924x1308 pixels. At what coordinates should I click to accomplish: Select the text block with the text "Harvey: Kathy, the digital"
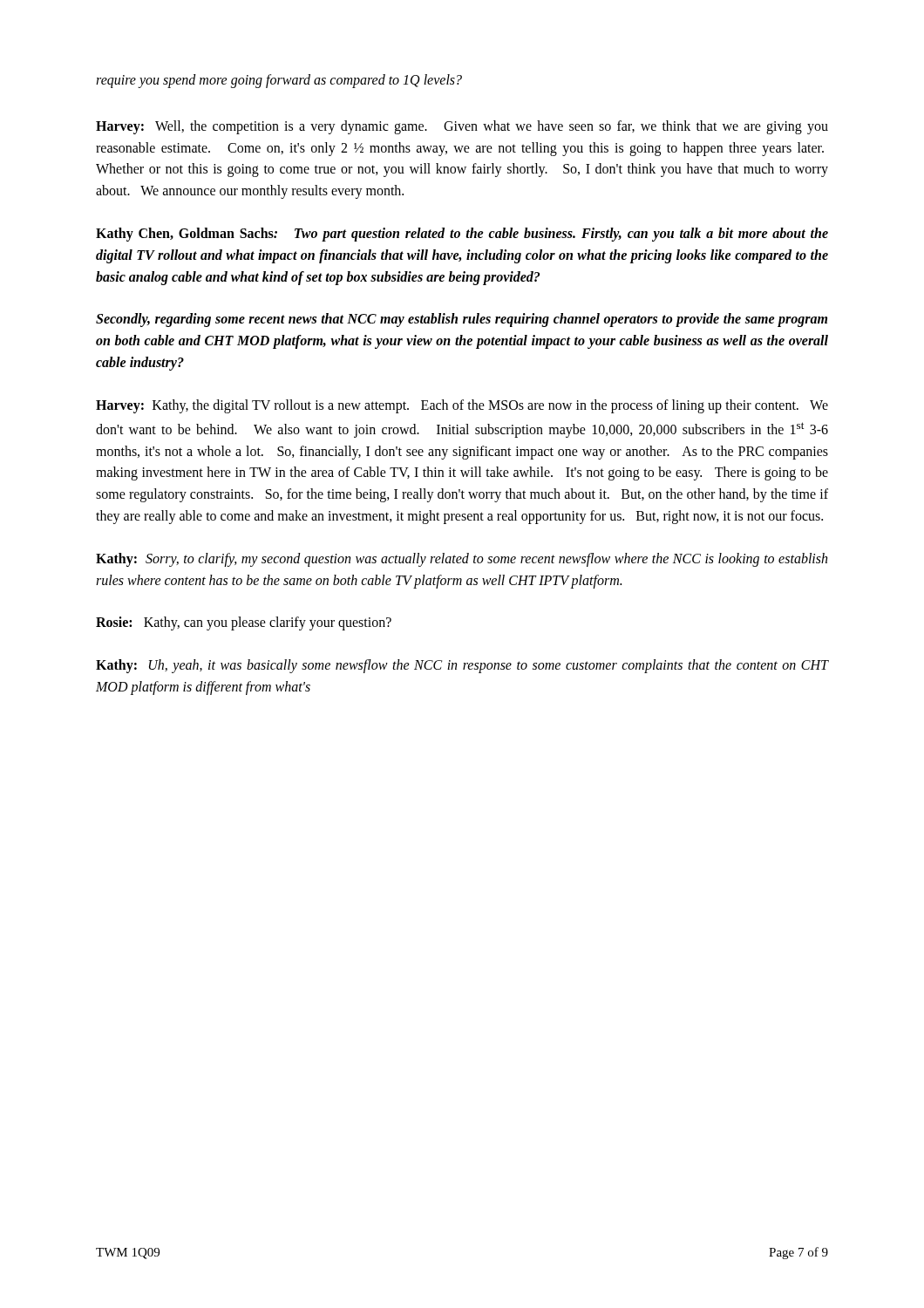(462, 460)
